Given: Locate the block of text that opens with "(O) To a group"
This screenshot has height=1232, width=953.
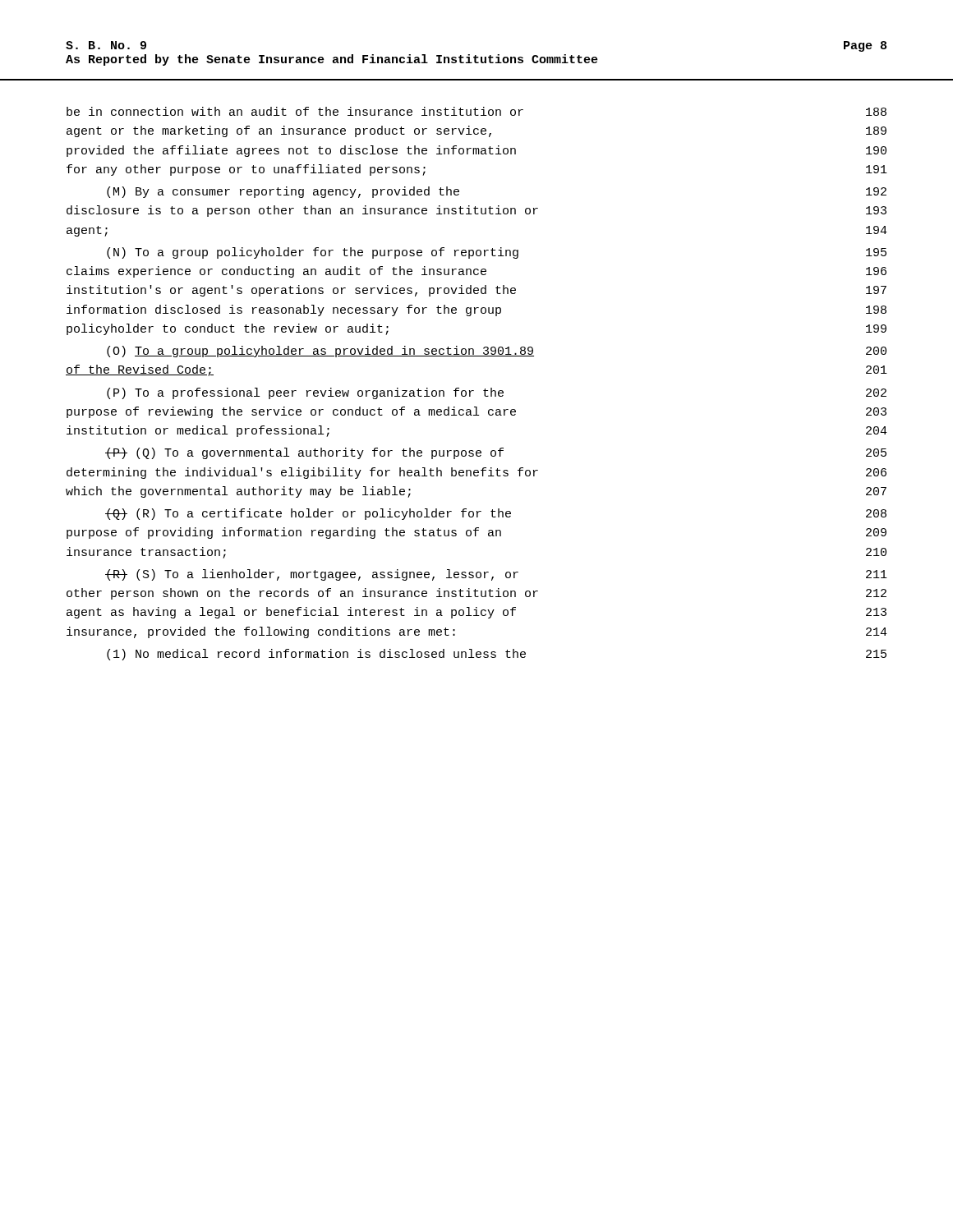Looking at the screenshot, I should click(476, 362).
